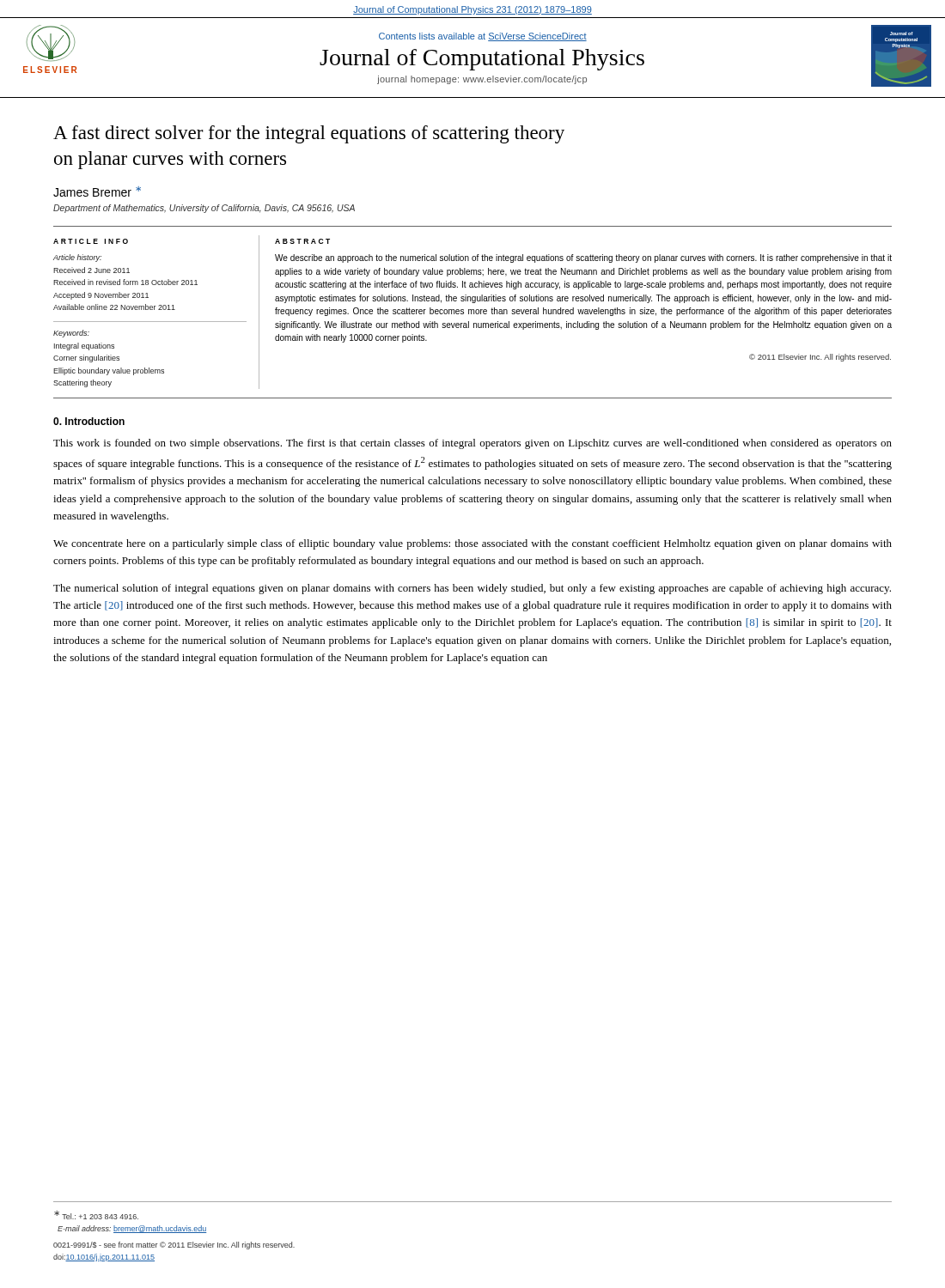Find the block on this page that starts "This work is founded on two"
Viewport: 945px width, 1288px height.
[472, 479]
